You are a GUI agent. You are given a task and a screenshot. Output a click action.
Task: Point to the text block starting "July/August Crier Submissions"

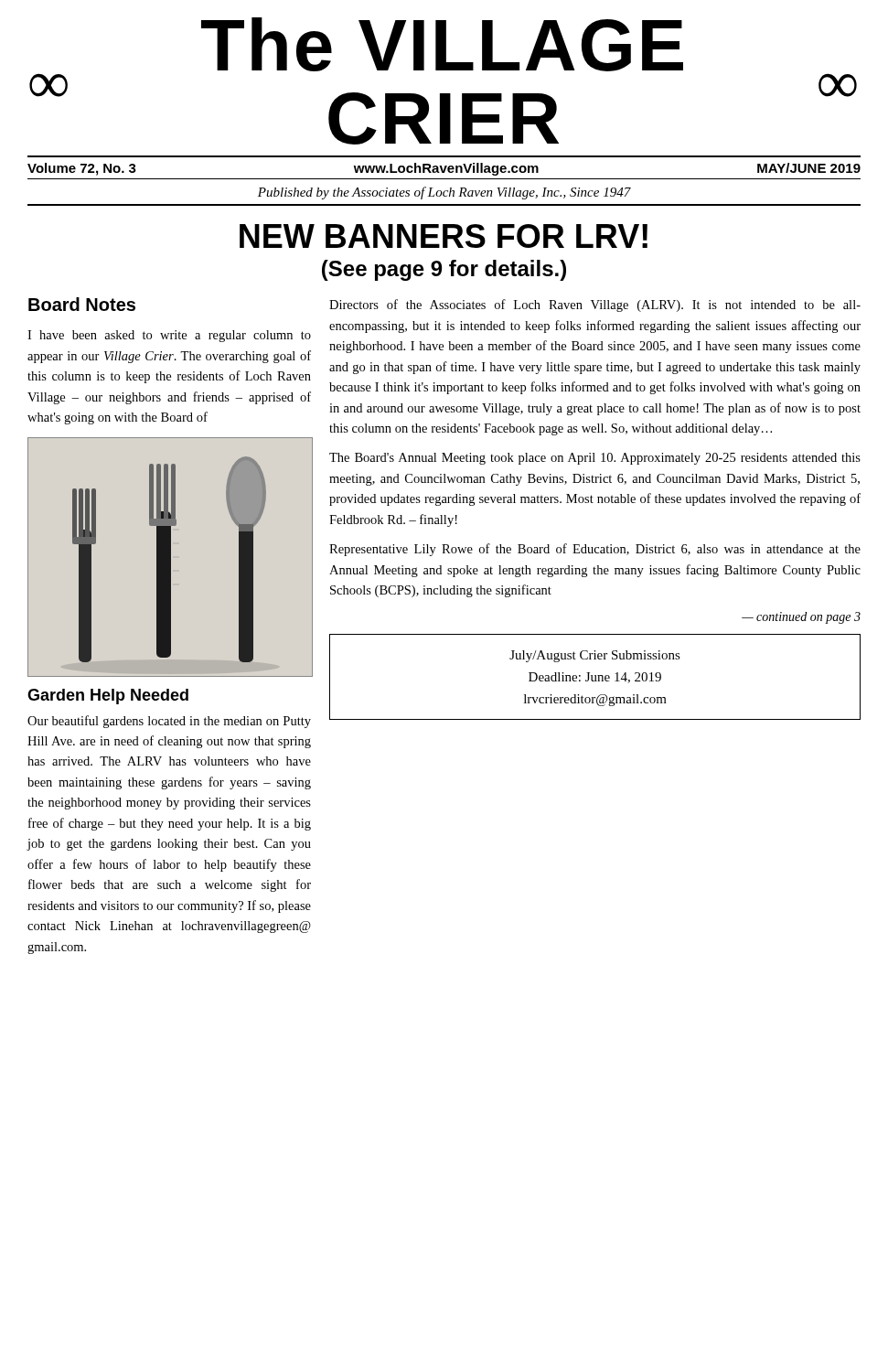[595, 677]
